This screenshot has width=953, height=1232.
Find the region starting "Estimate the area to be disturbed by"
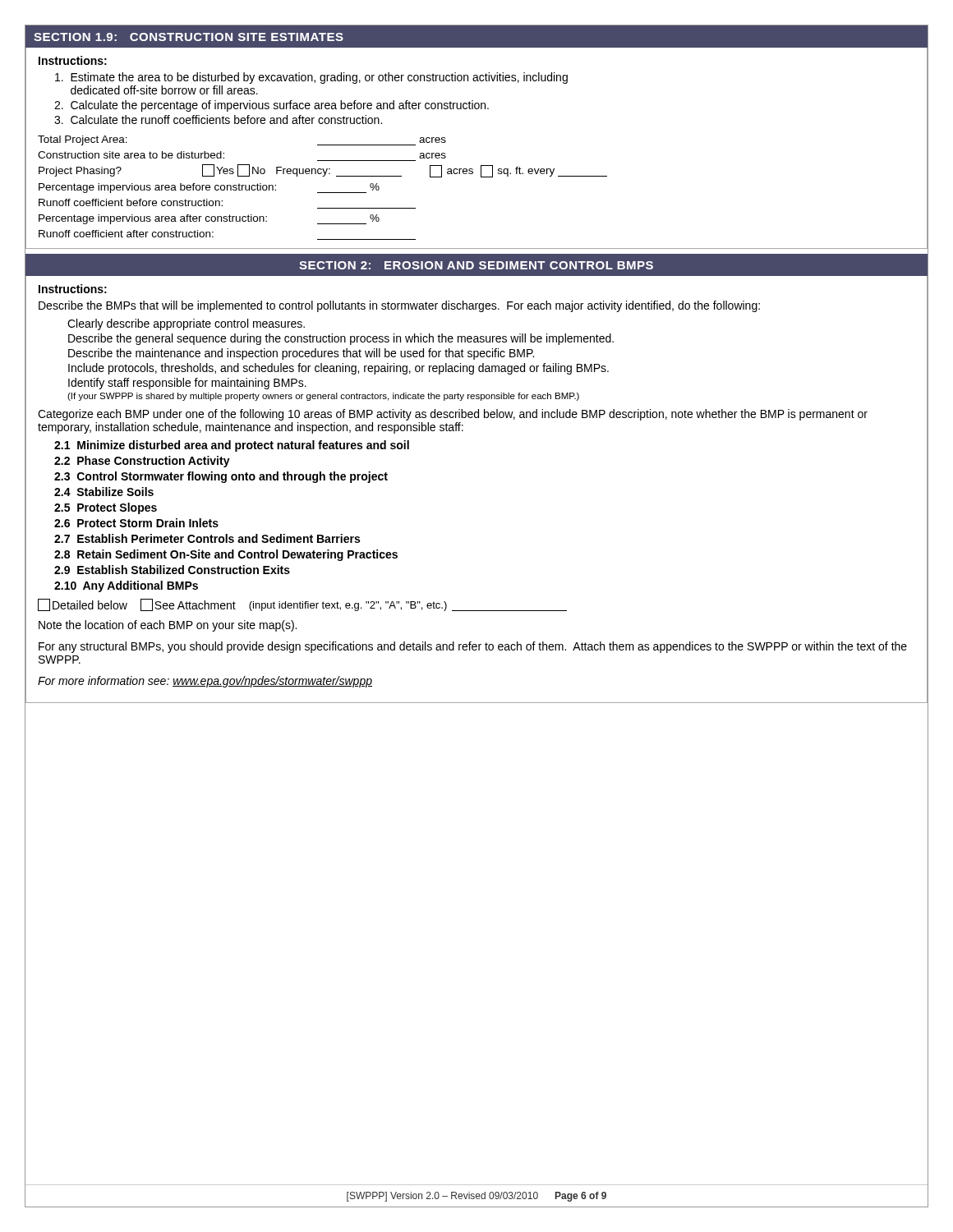[311, 84]
